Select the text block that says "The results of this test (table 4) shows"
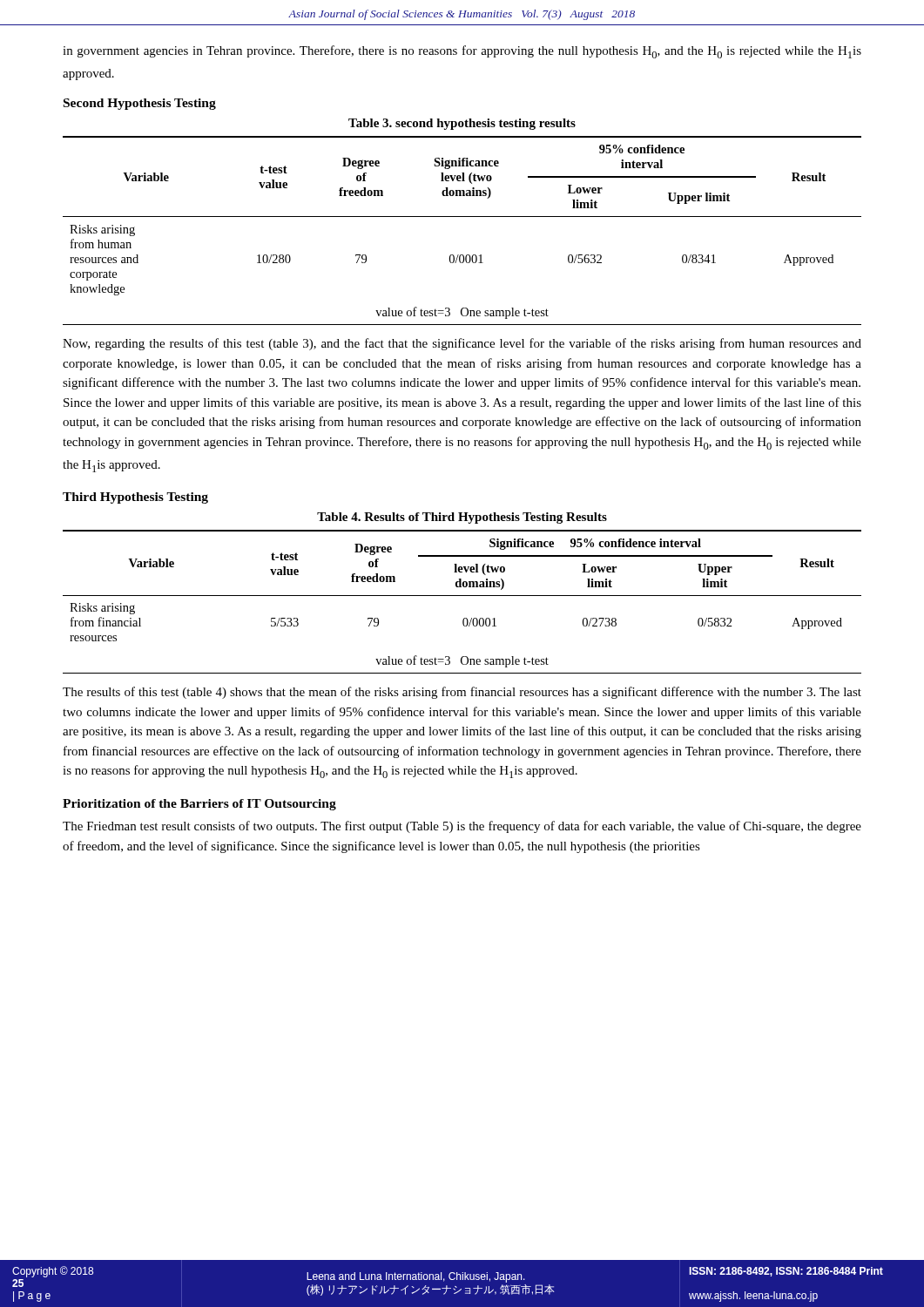924x1307 pixels. click(462, 733)
